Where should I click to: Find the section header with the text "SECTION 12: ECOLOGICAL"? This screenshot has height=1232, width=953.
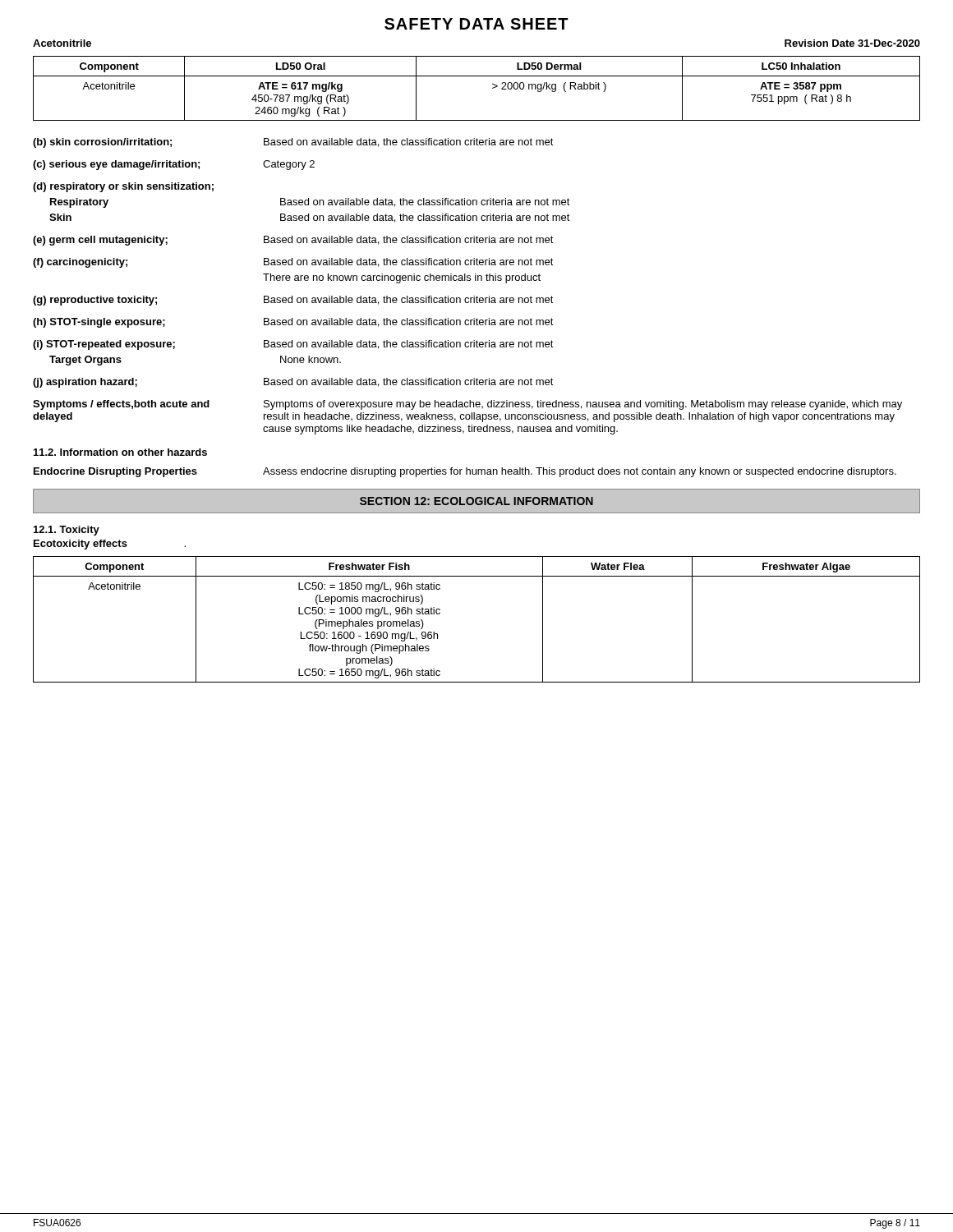coord(476,501)
